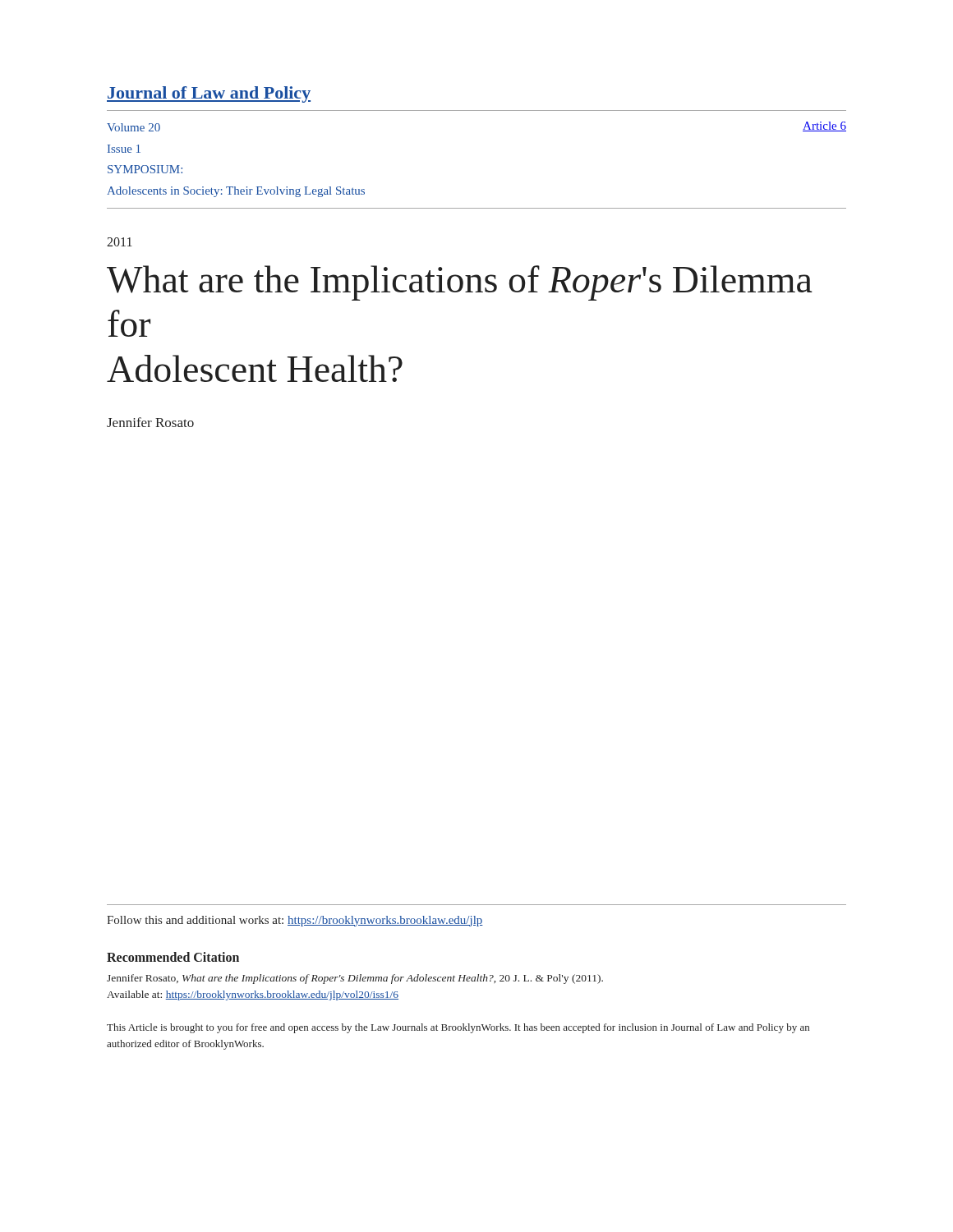Locate the title containing "Journal of Law"
953x1232 pixels.
(x=209, y=93)
